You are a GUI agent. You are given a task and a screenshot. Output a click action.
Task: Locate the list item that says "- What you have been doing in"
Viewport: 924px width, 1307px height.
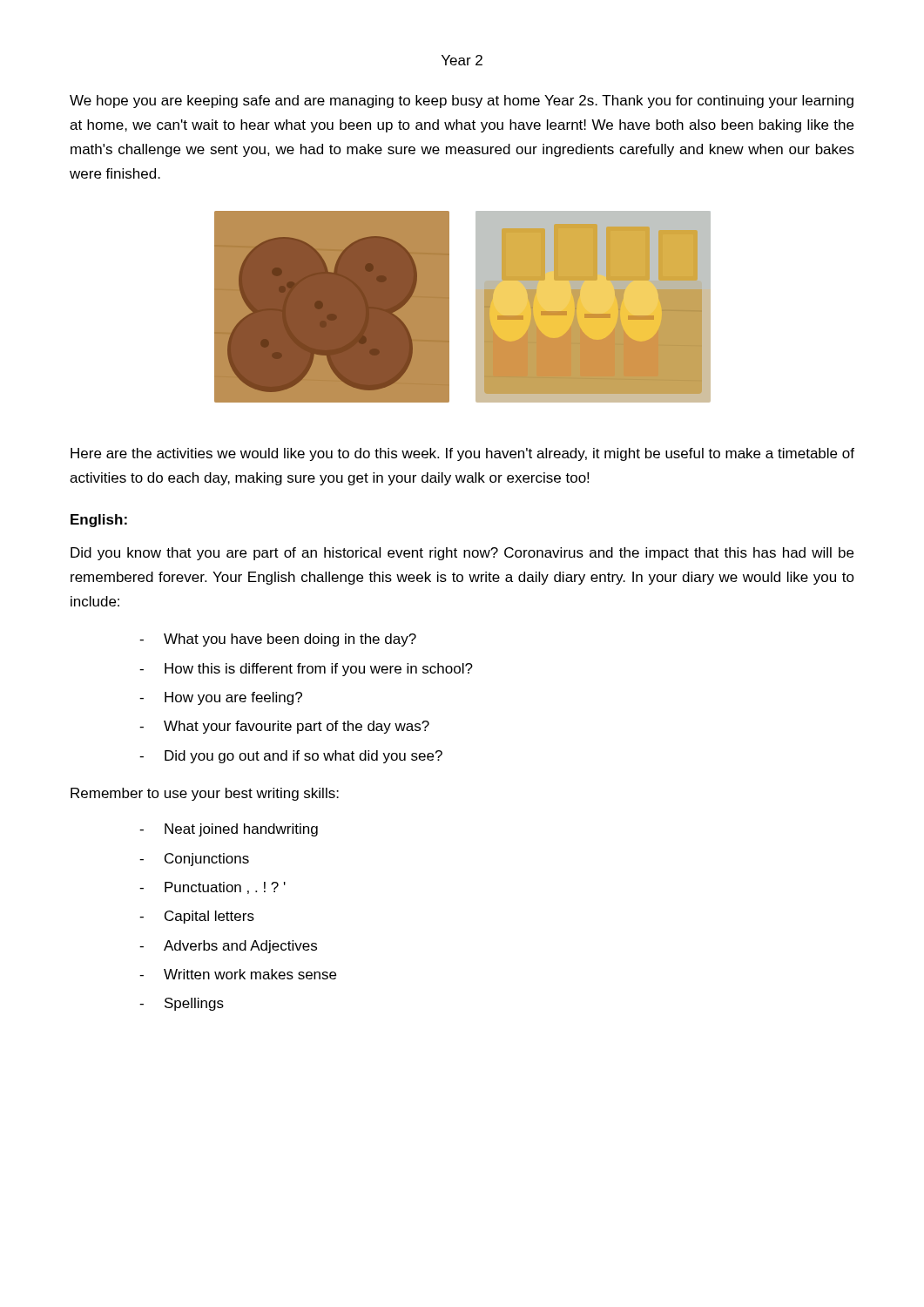click(x=278, y=640)
